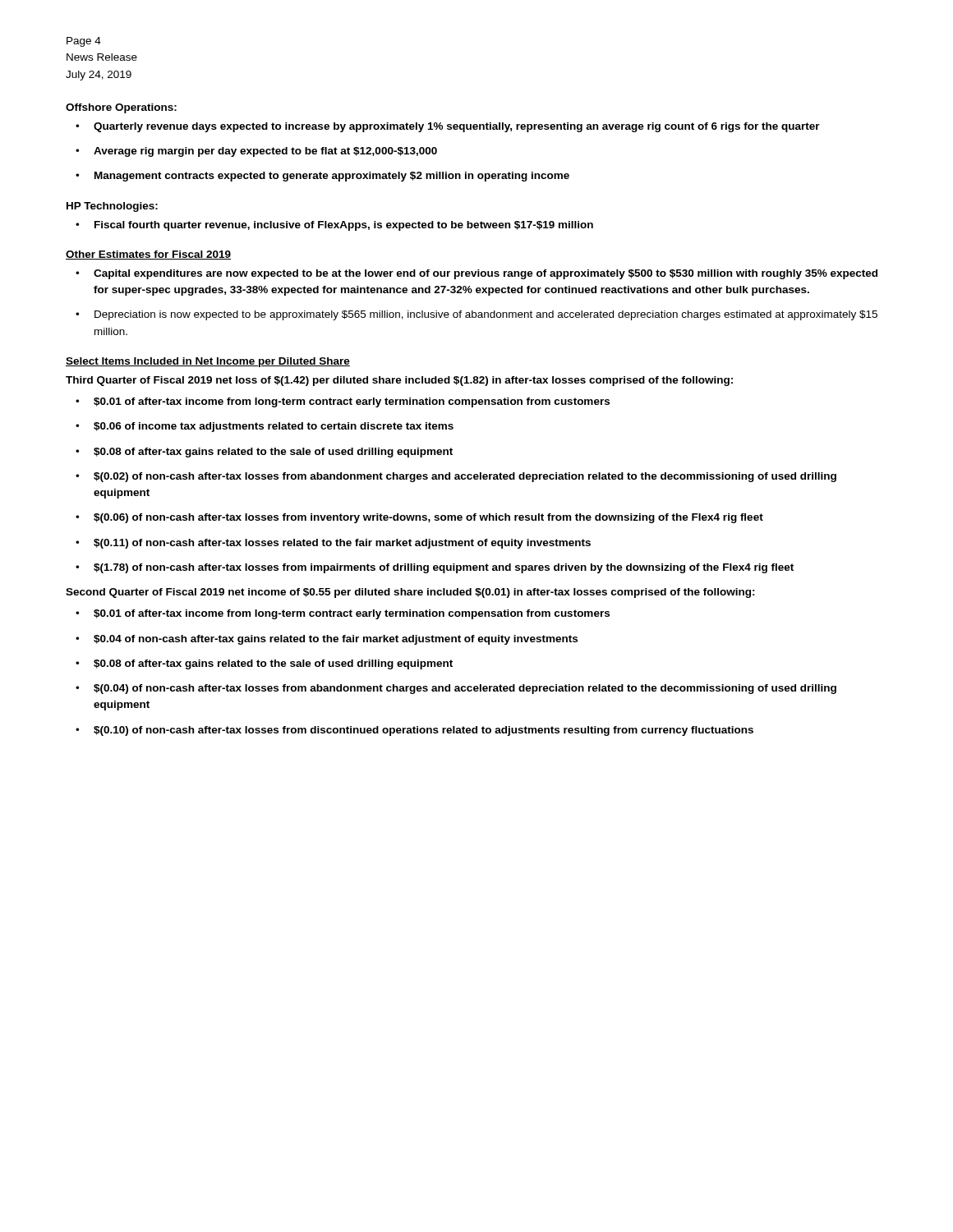Navigate to the text block starting "Capital expenditures are"

(x=490, y=282)
